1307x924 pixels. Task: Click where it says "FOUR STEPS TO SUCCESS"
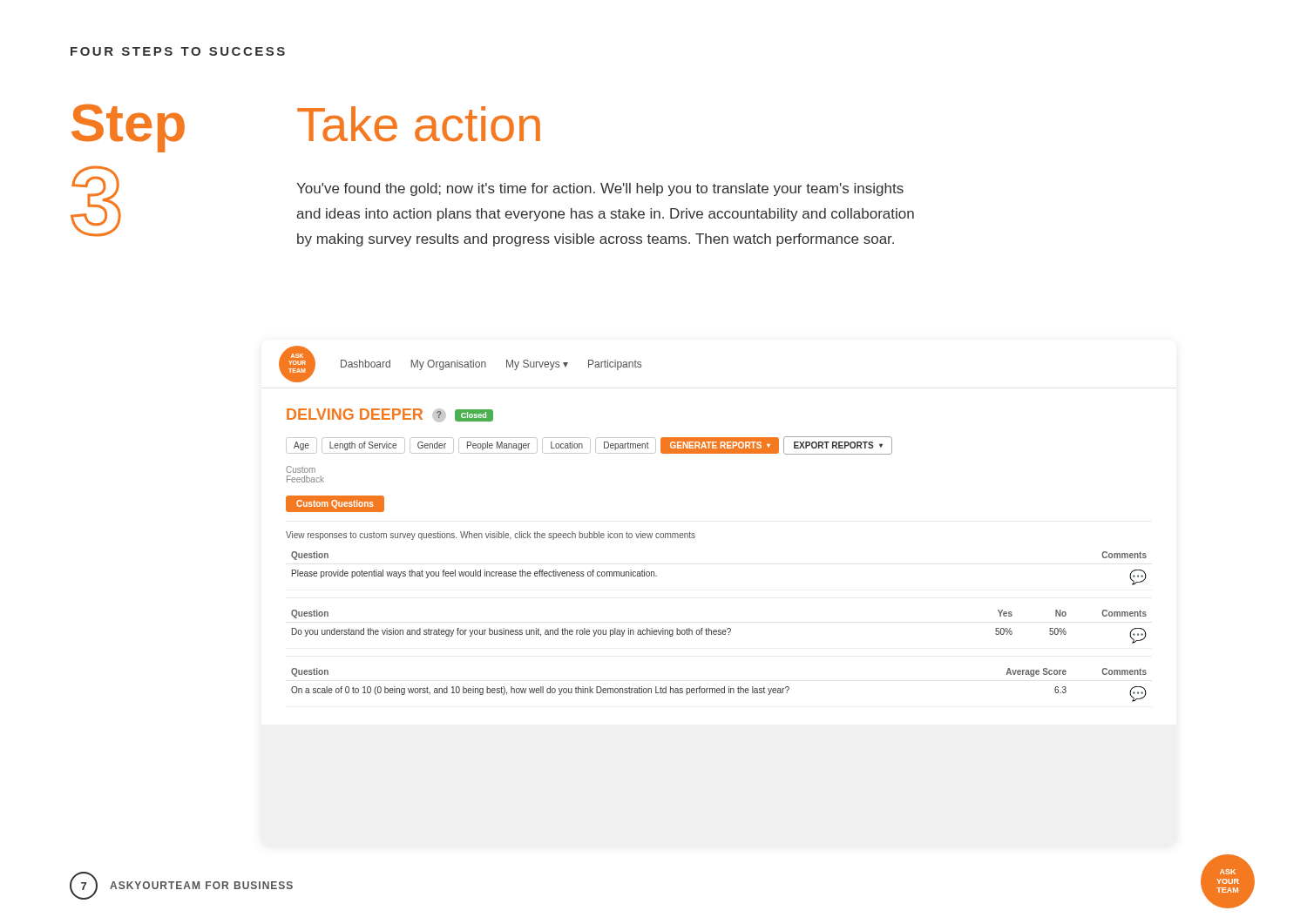point(178,51)
